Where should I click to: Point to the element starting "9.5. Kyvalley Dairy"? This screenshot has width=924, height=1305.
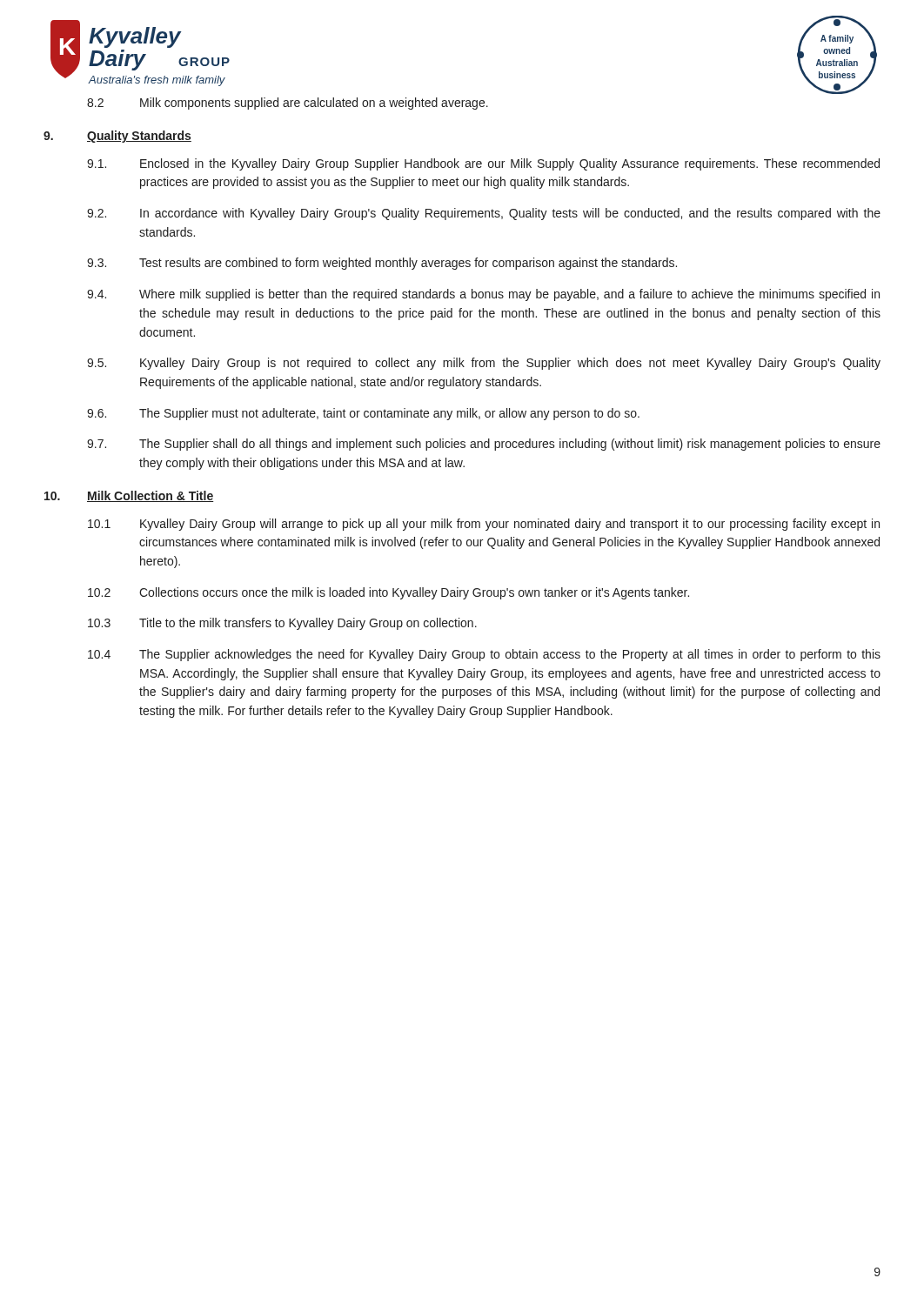click(x=484, y=373)
